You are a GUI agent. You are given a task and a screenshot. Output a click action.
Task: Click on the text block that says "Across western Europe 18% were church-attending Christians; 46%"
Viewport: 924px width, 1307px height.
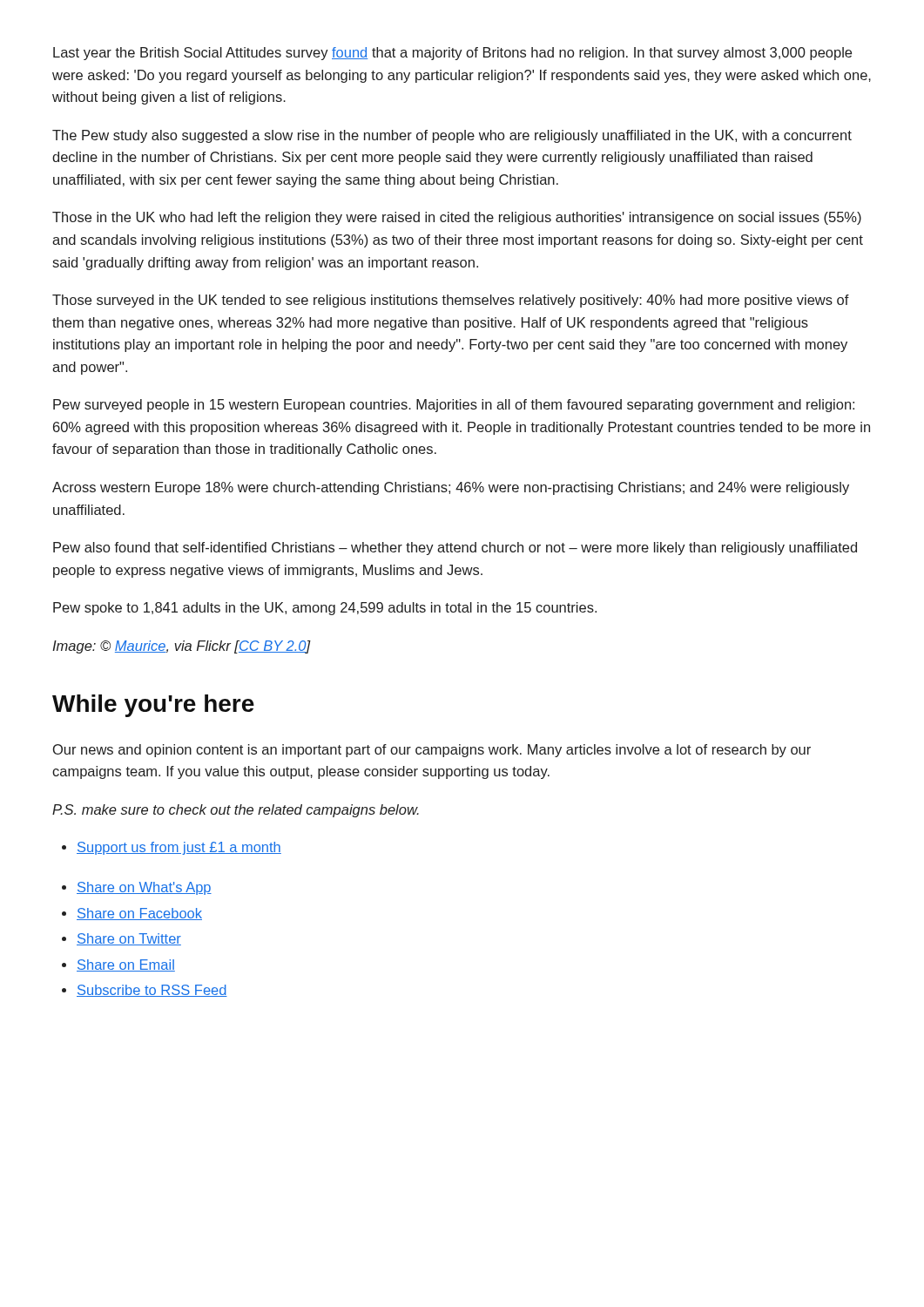(462, 499)
